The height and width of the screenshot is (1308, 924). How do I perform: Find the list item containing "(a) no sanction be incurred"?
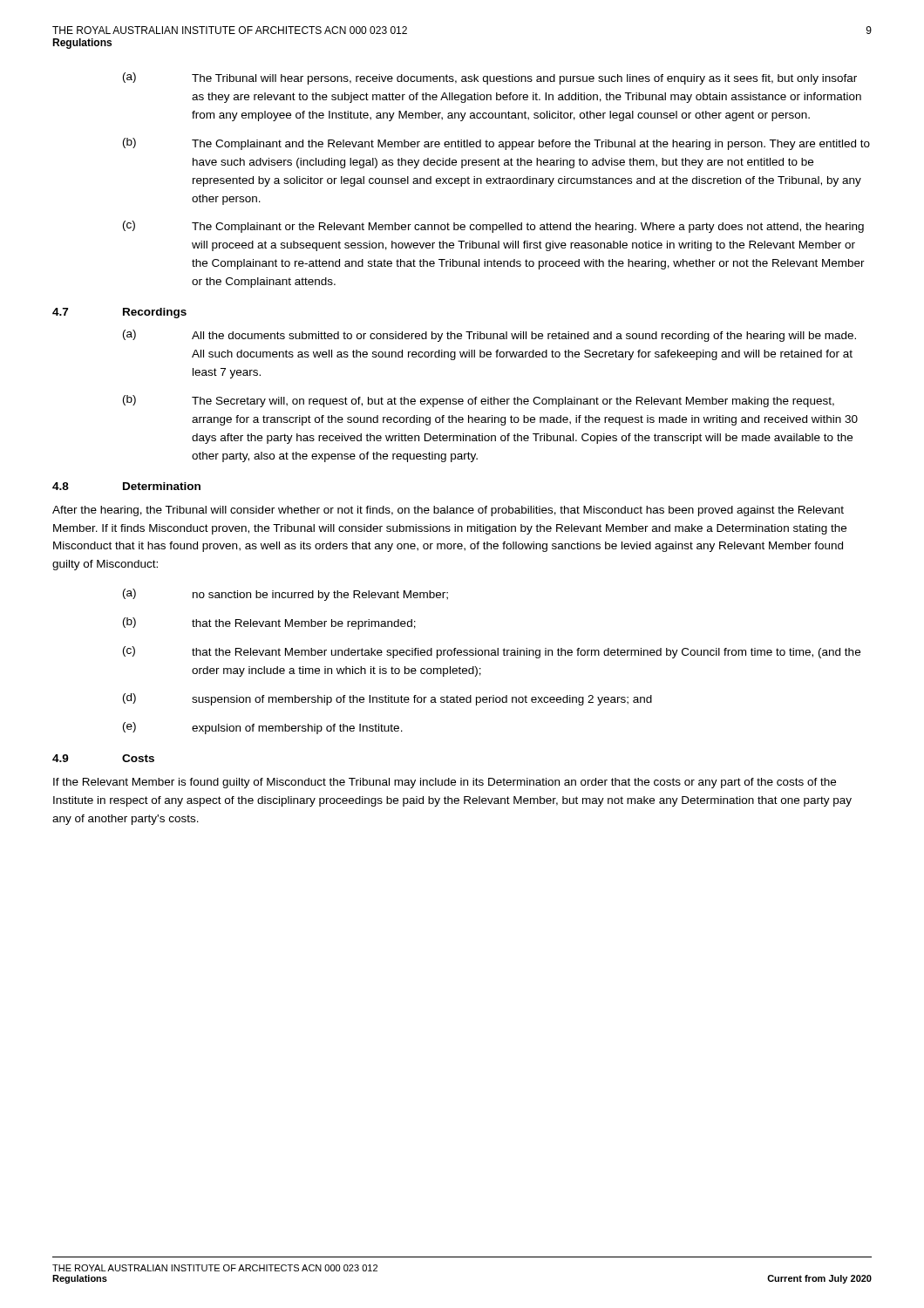pos(285,595)
